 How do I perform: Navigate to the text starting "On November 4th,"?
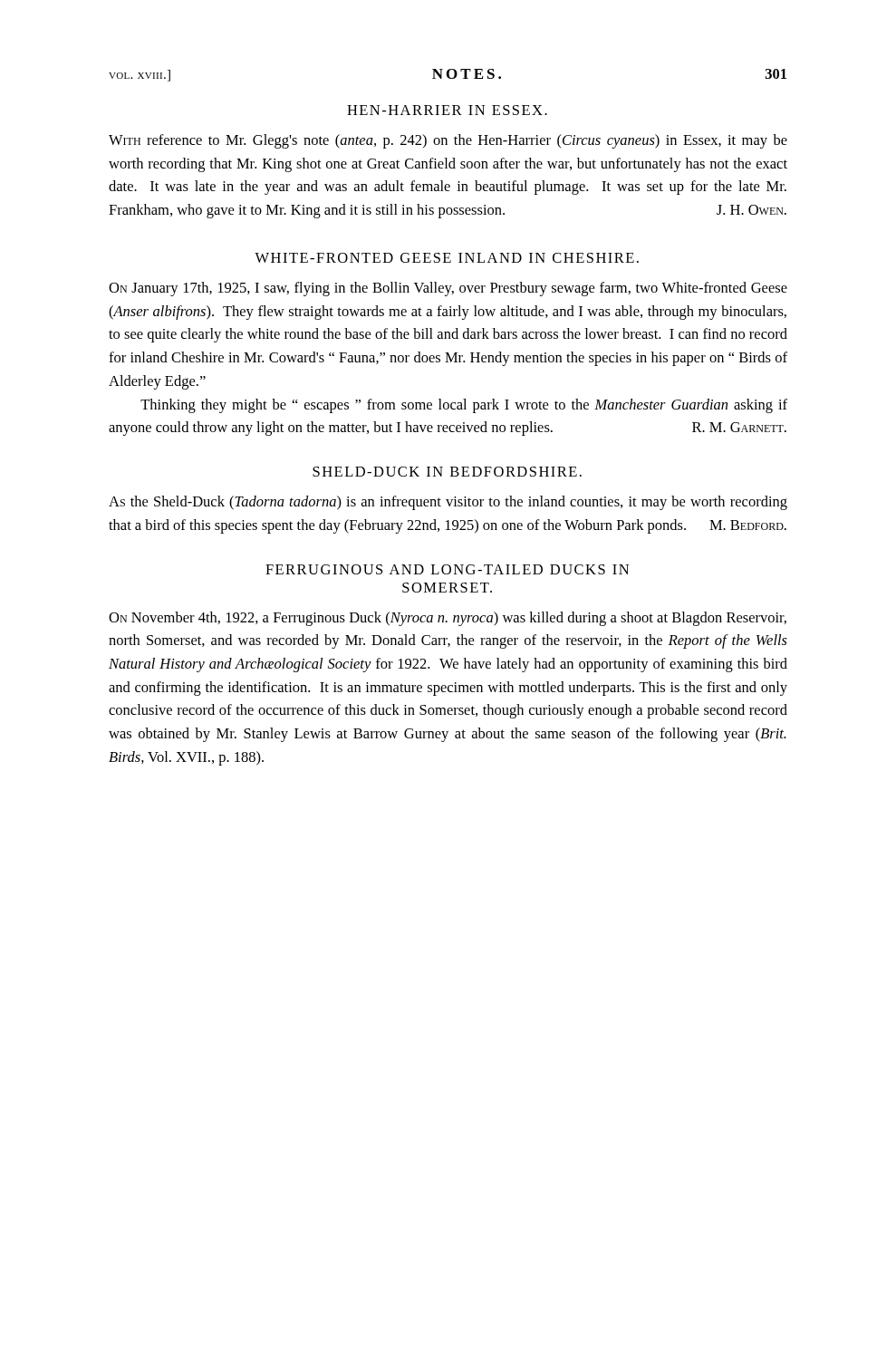[448, 687]
